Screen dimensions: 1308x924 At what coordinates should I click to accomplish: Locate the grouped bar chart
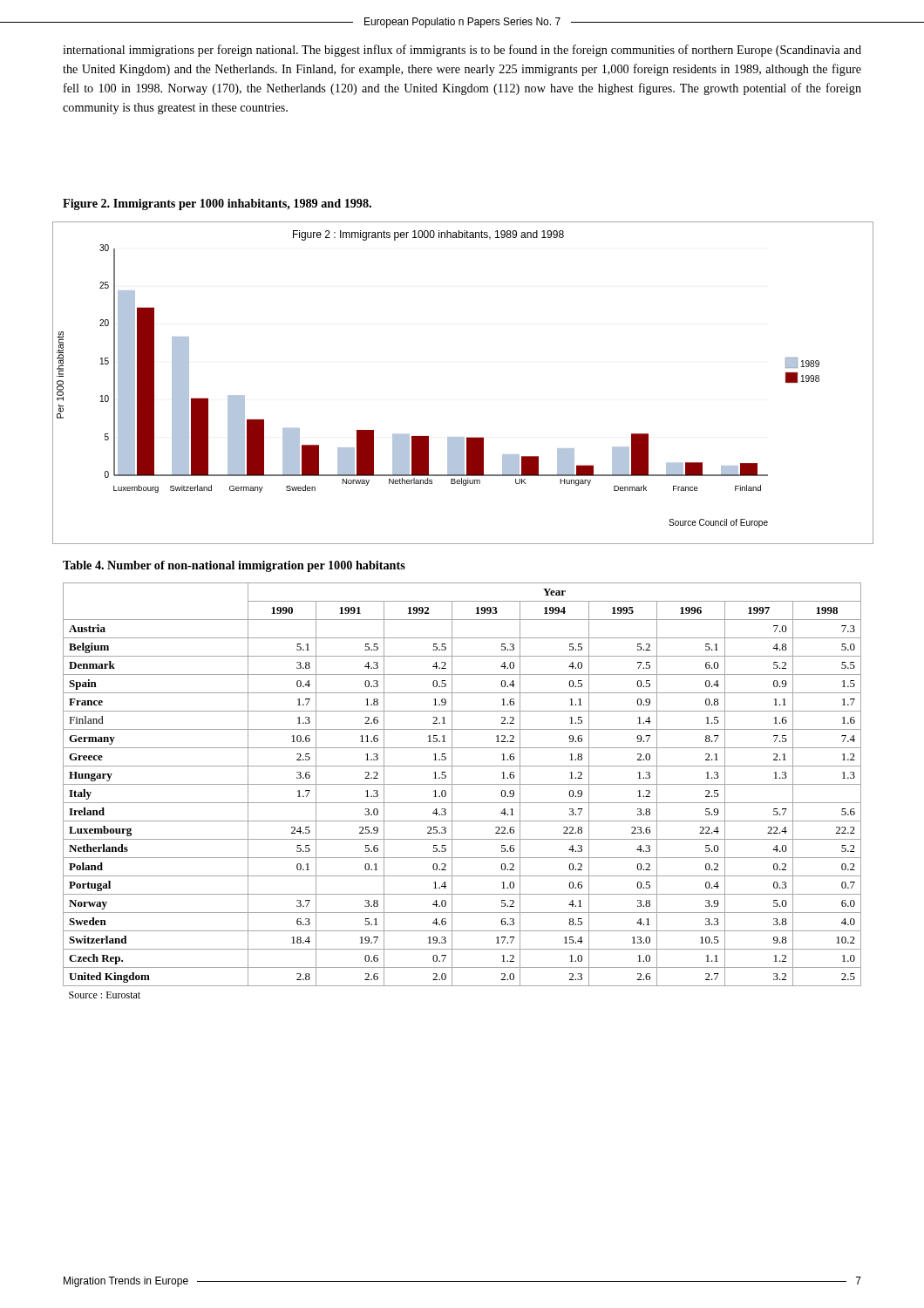[462, 382]
